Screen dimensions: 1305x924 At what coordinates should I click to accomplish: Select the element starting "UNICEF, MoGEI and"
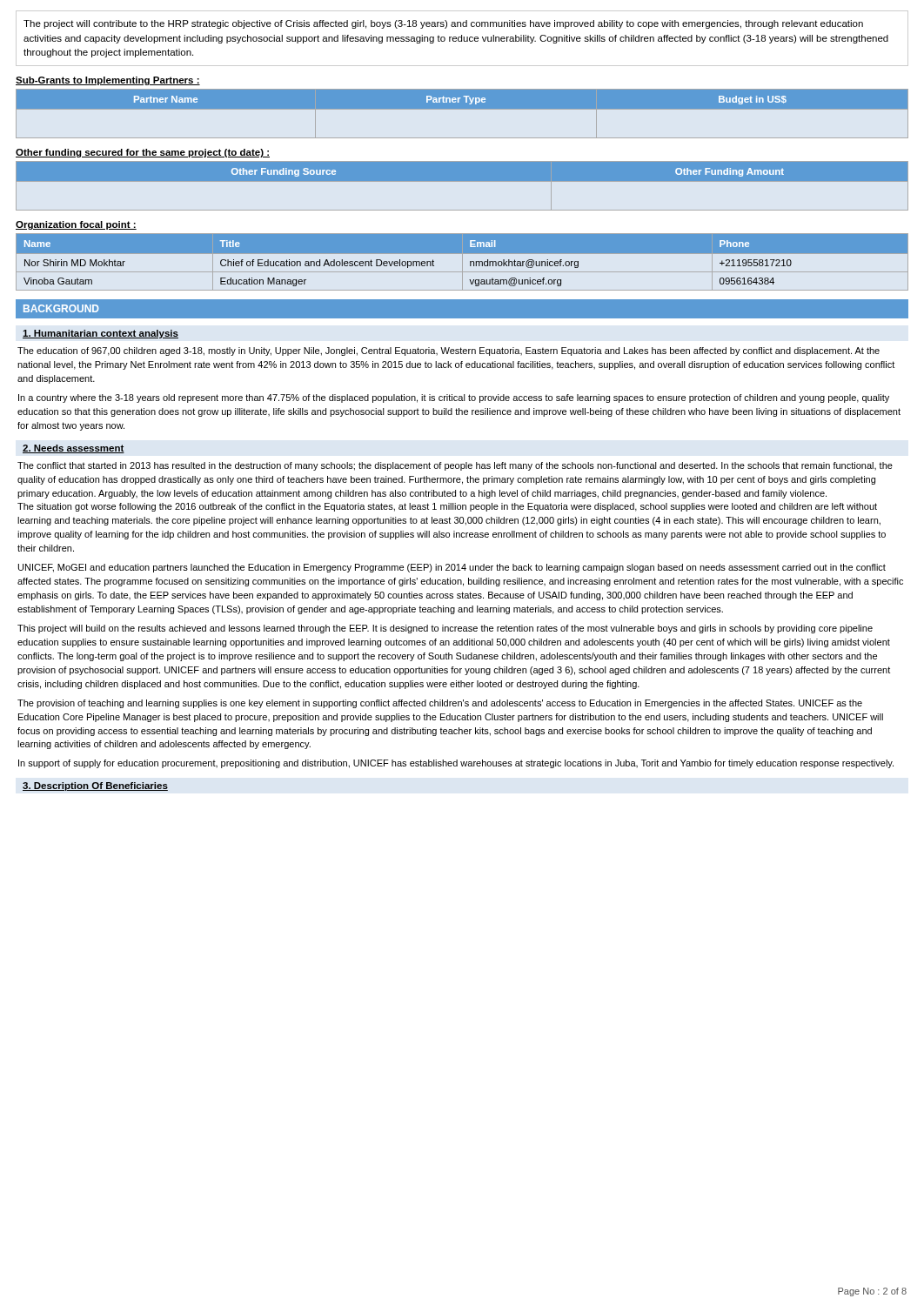tap(460, 588)
